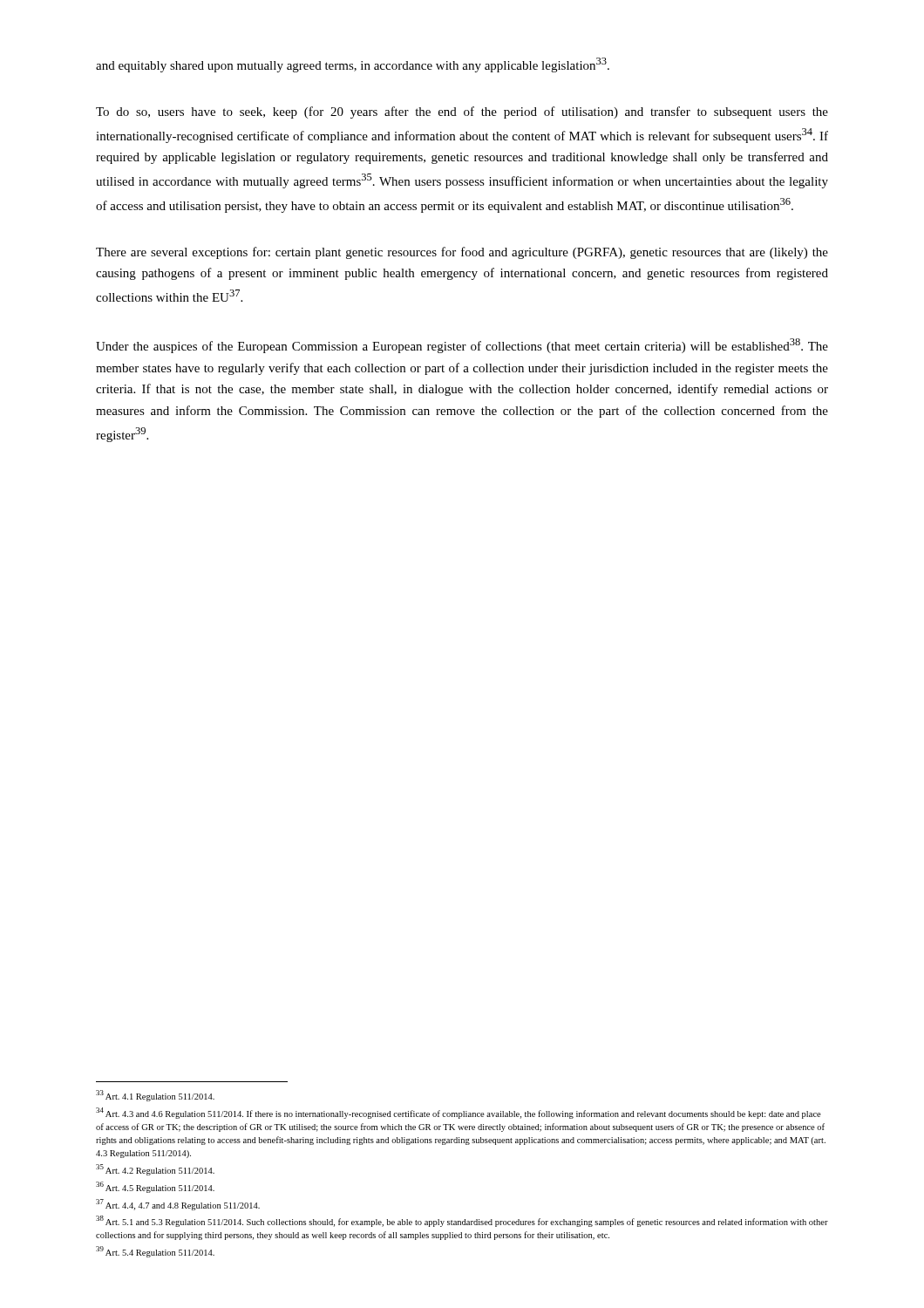Select the text block containing "Under the auspices of the European Commission"
Screen dimensions: 1308x924
tap(462, 389)
